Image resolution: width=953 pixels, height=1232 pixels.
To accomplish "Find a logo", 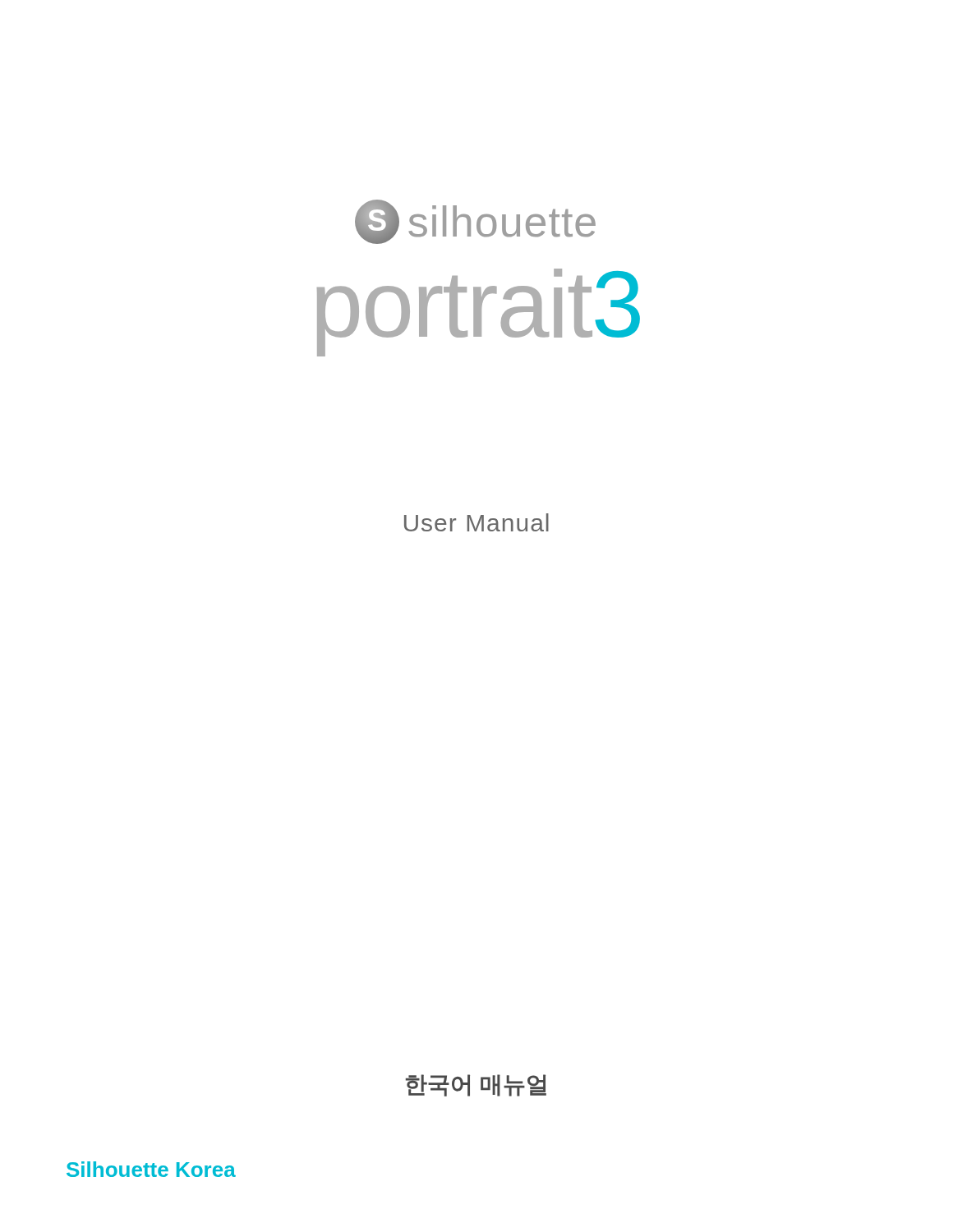I will (476, 275).
